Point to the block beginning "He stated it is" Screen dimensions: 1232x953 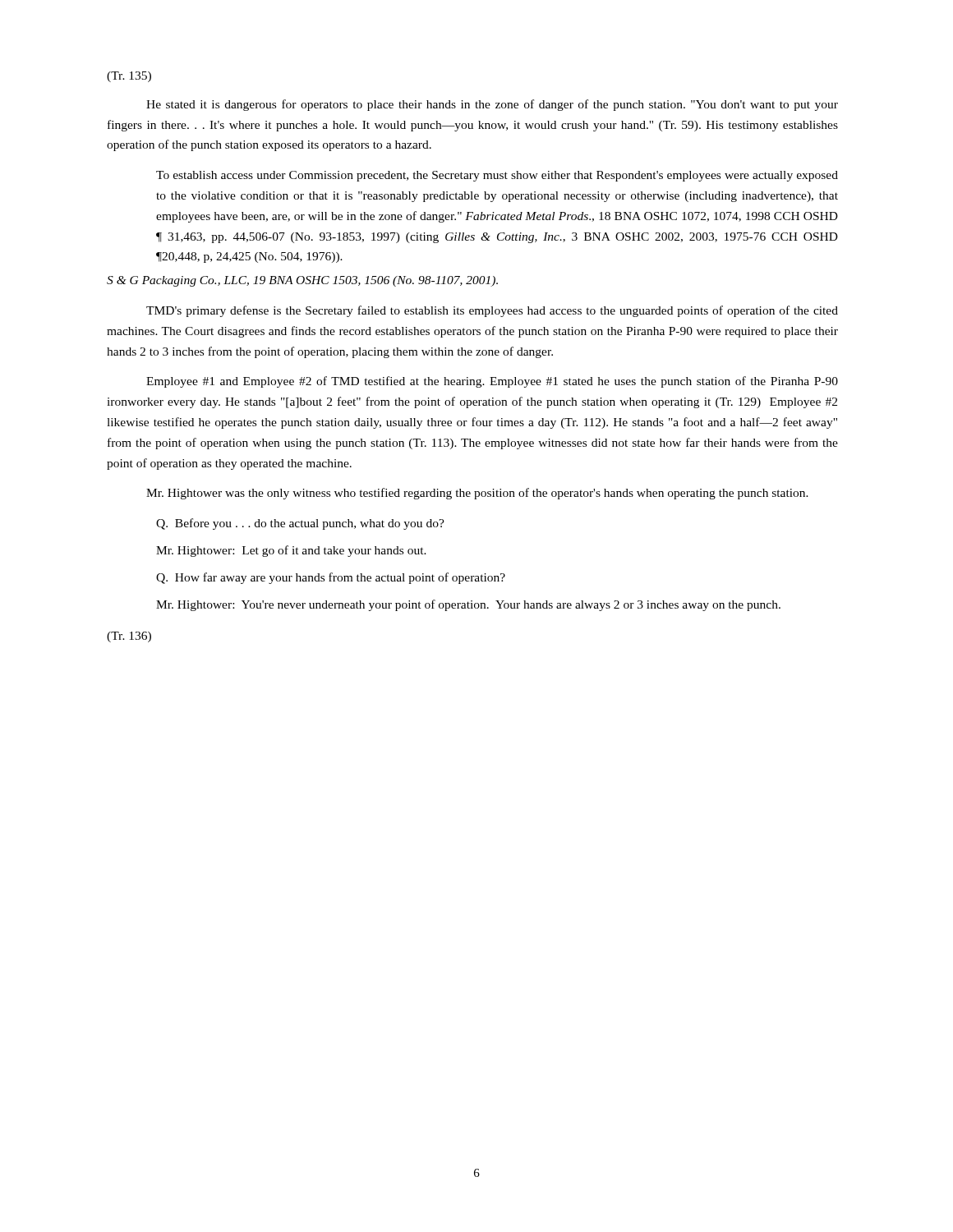coord(472,124)
